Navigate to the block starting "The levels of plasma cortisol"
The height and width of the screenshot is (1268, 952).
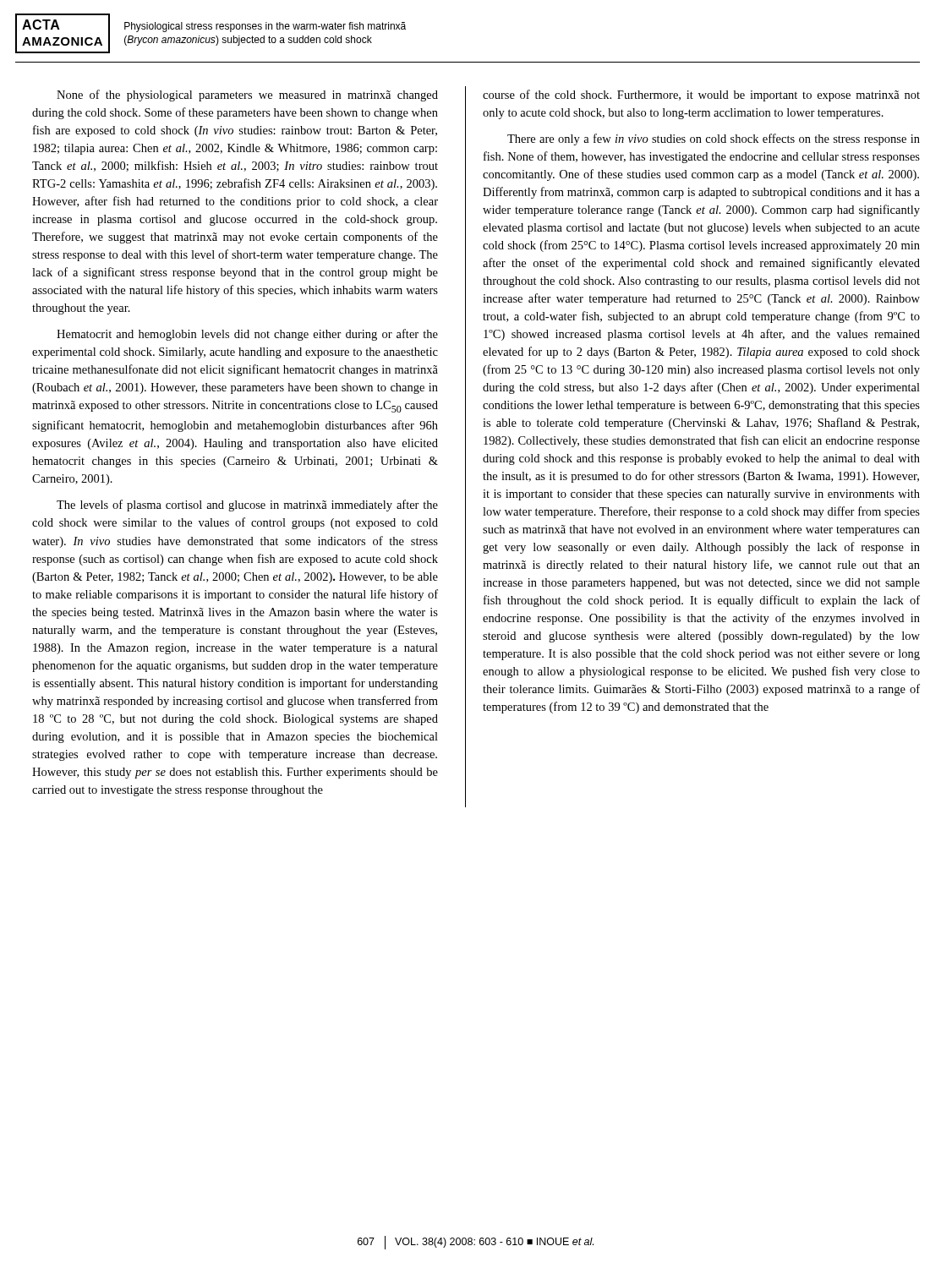pos(235,648)
